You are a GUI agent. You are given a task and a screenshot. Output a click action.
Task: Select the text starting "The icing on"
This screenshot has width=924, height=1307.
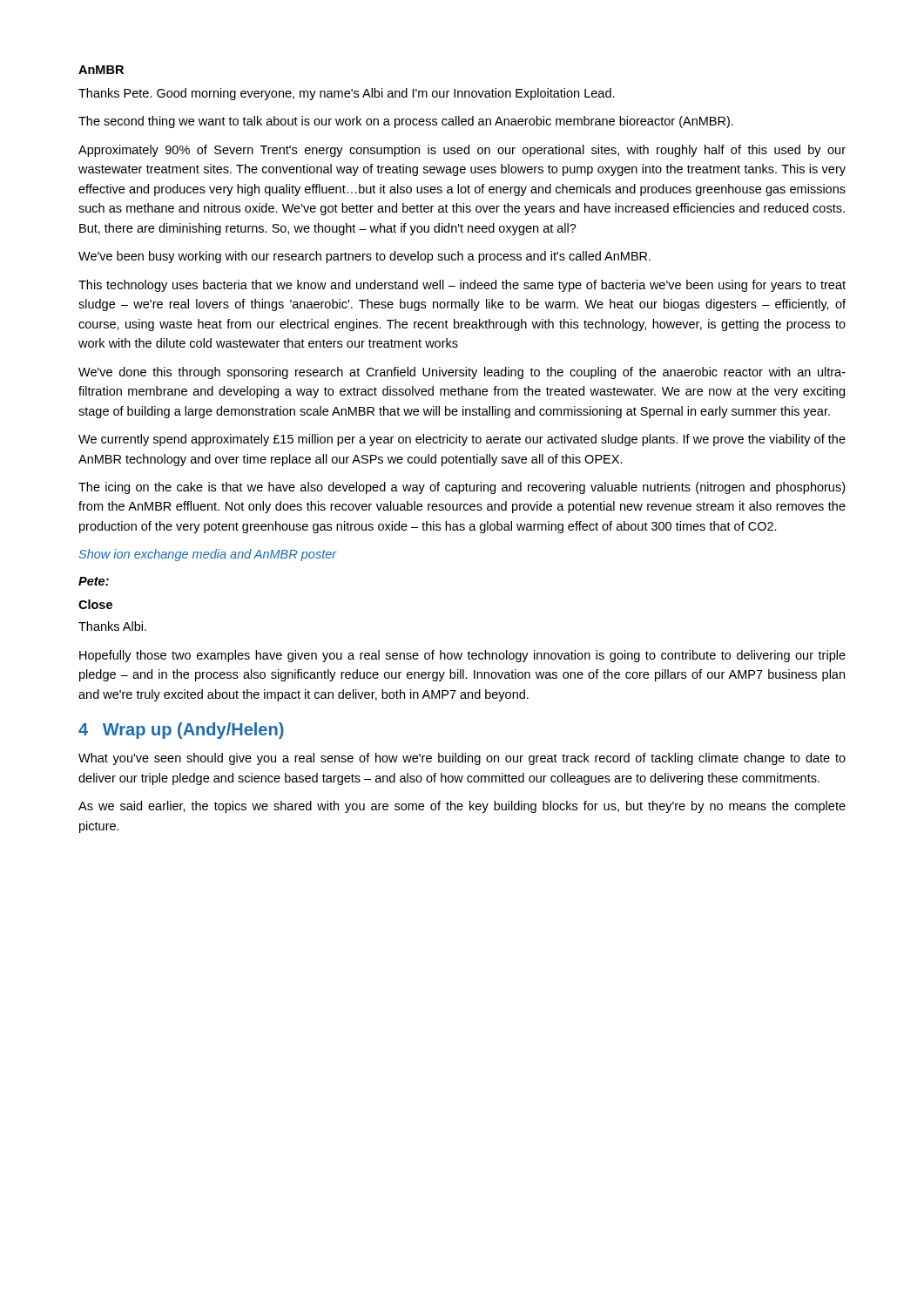click(462, 507)
